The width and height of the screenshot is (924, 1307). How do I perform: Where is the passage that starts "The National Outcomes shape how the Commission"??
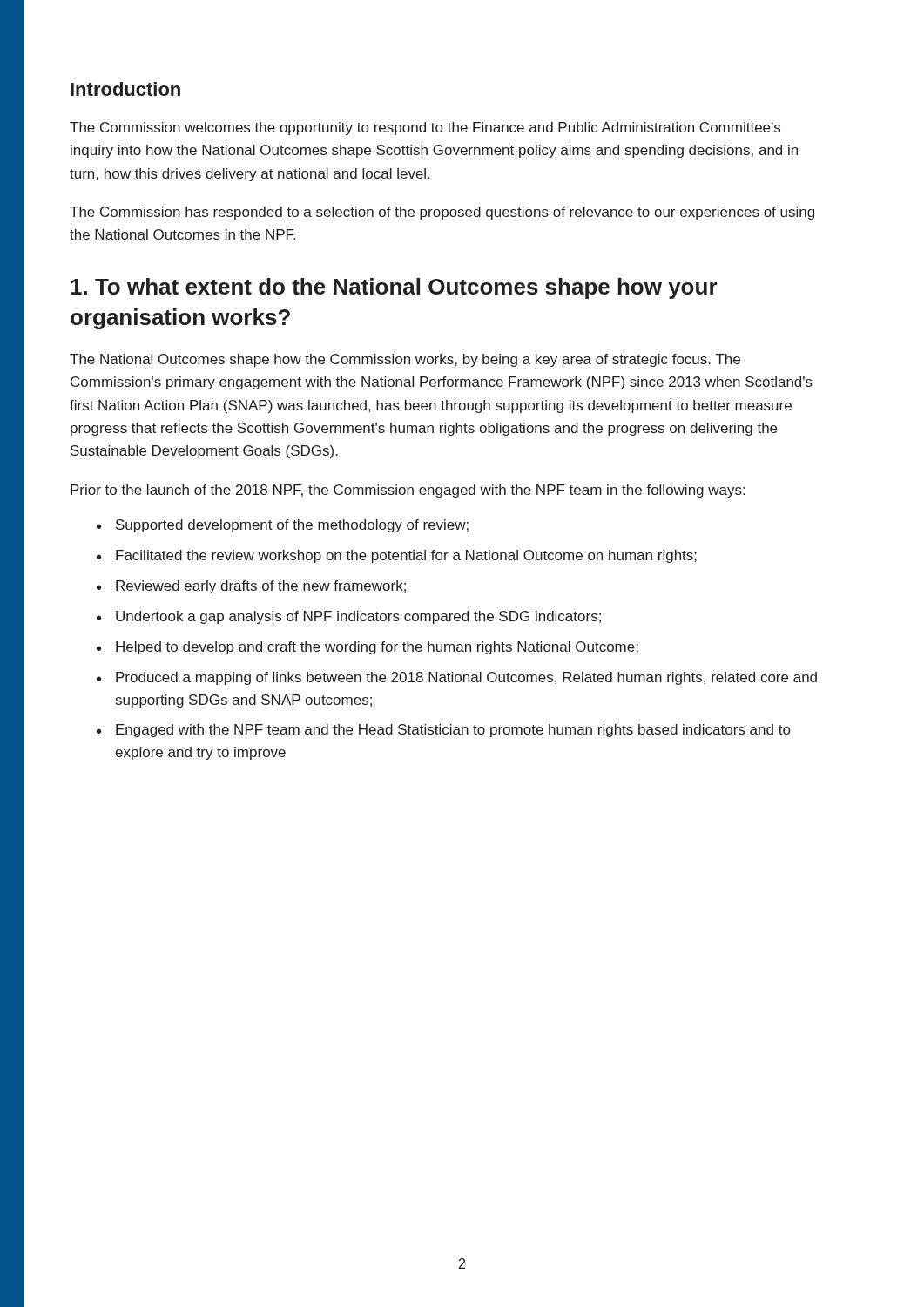click(441, 405)
